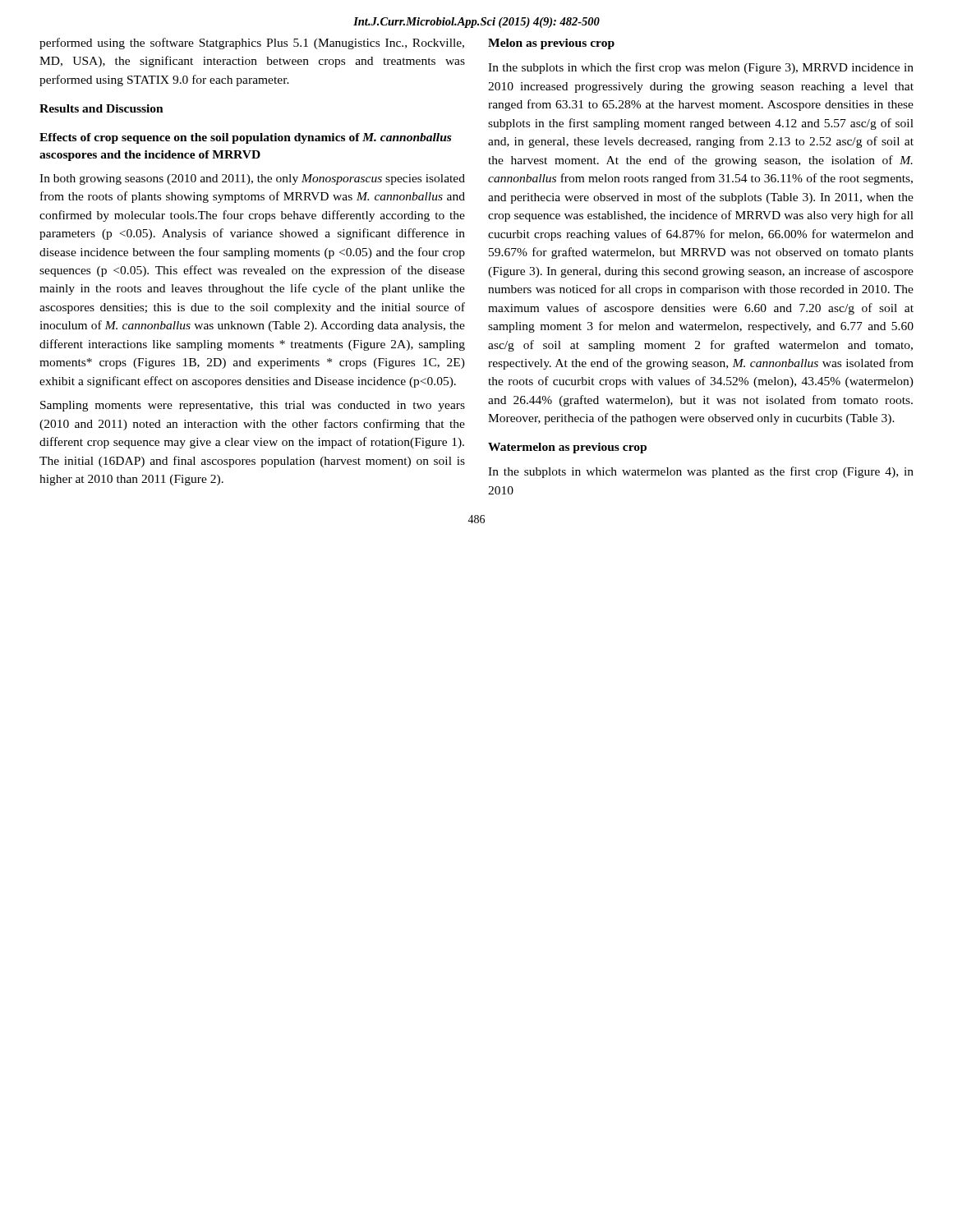Click on the region starting "In both growing seasons (2010 and"
This screenshot has height=1232, width=953.
[252, 280]
